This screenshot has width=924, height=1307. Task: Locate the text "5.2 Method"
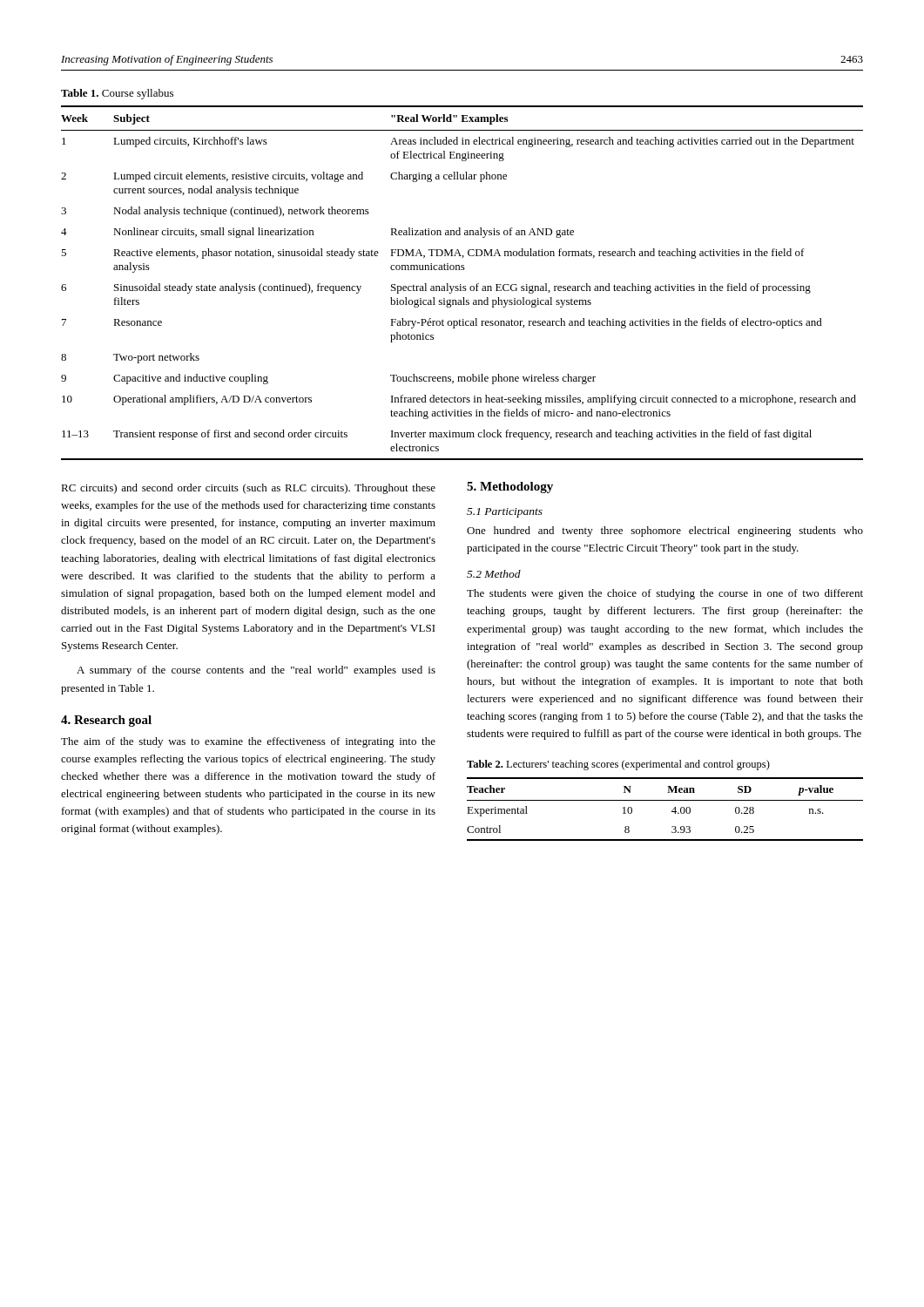(494, 574)
